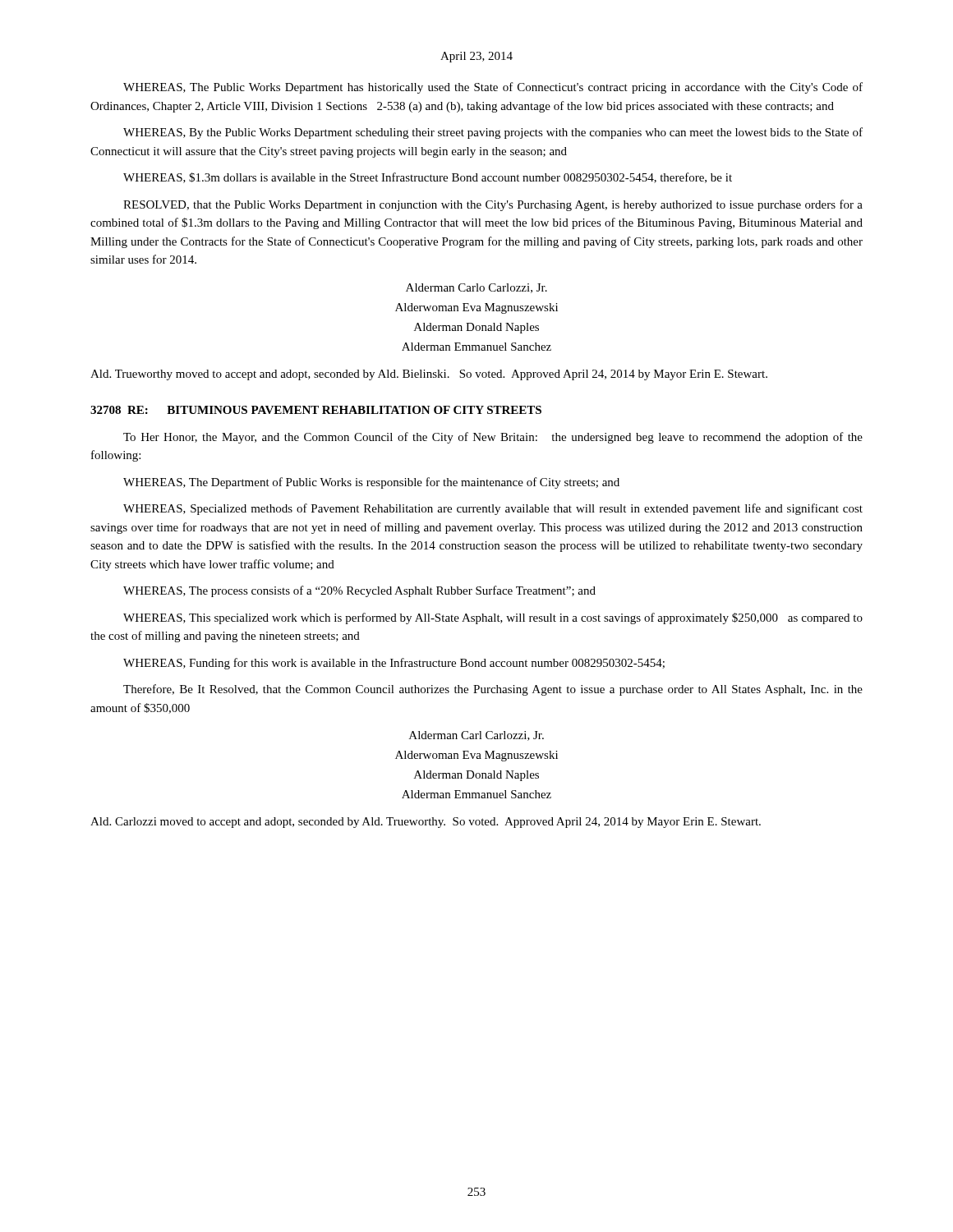Image resolution: width=953 pixels, height=1232 pixels.
Task: Click on the text block that says "WHEREAS, The Public Works Department has"
Action: click(x=476, y=96)
